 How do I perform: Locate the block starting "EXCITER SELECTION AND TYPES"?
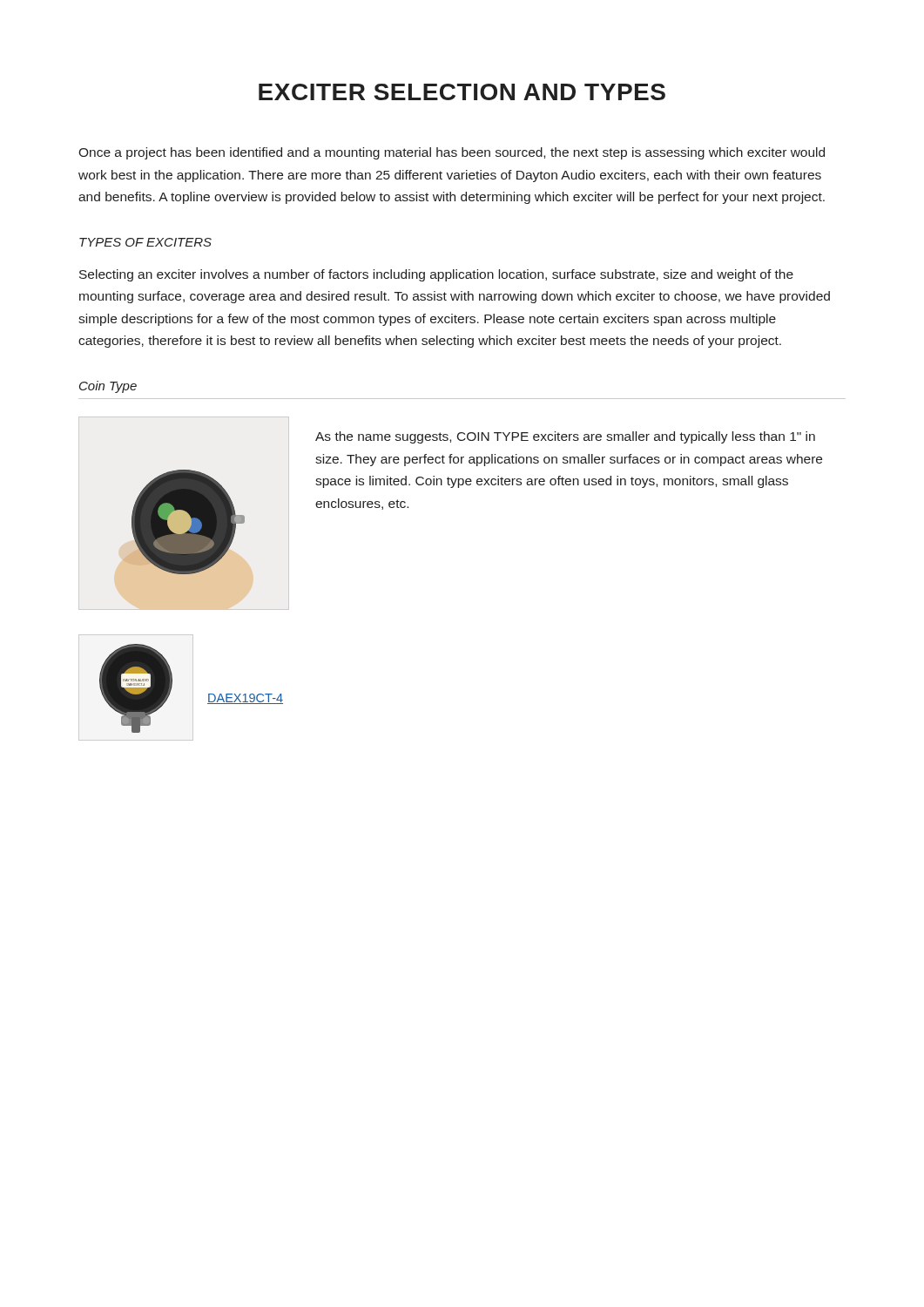tap(462, 92)
